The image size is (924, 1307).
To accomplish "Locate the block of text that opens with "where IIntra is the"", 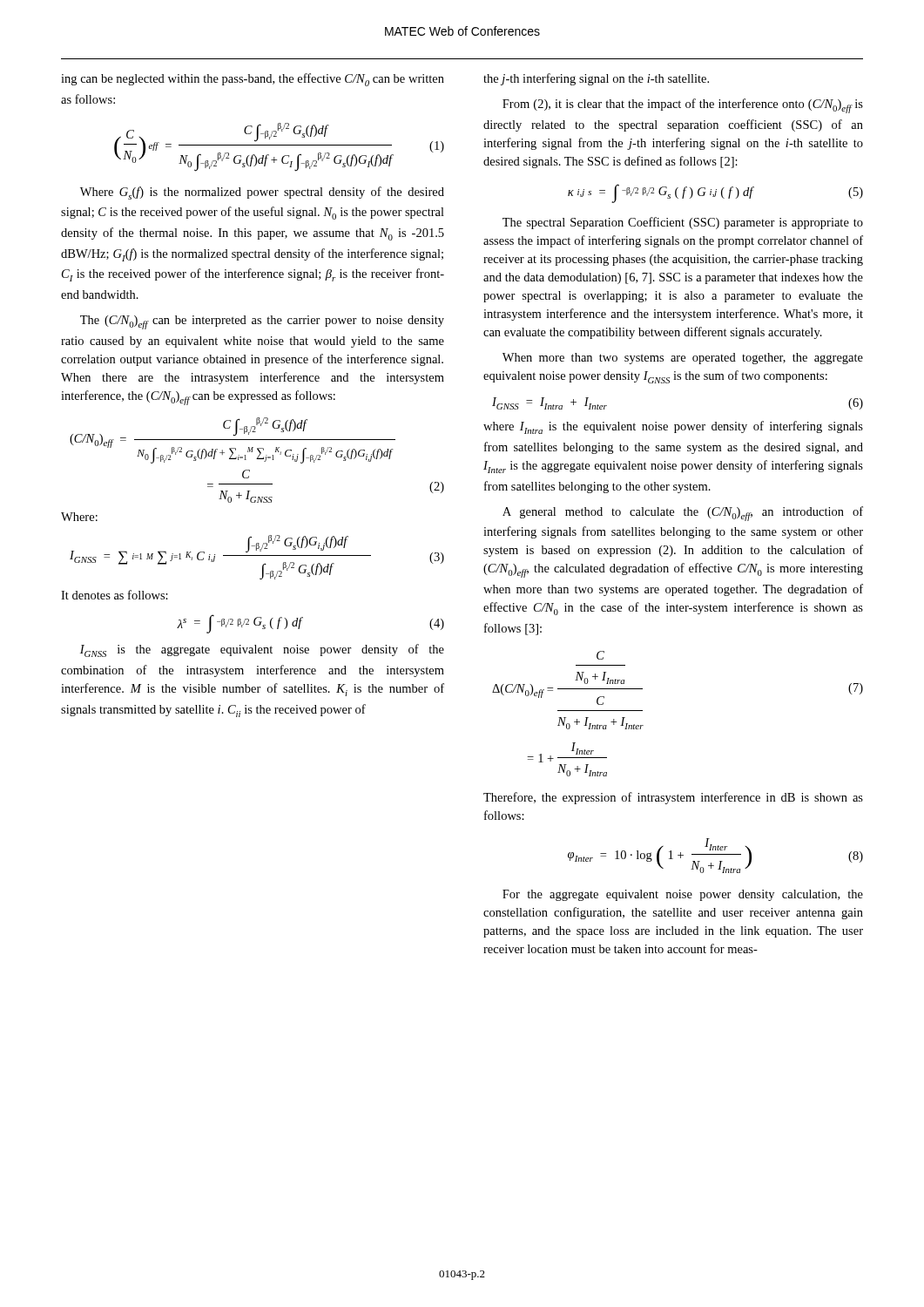I will tap(673, 528).
